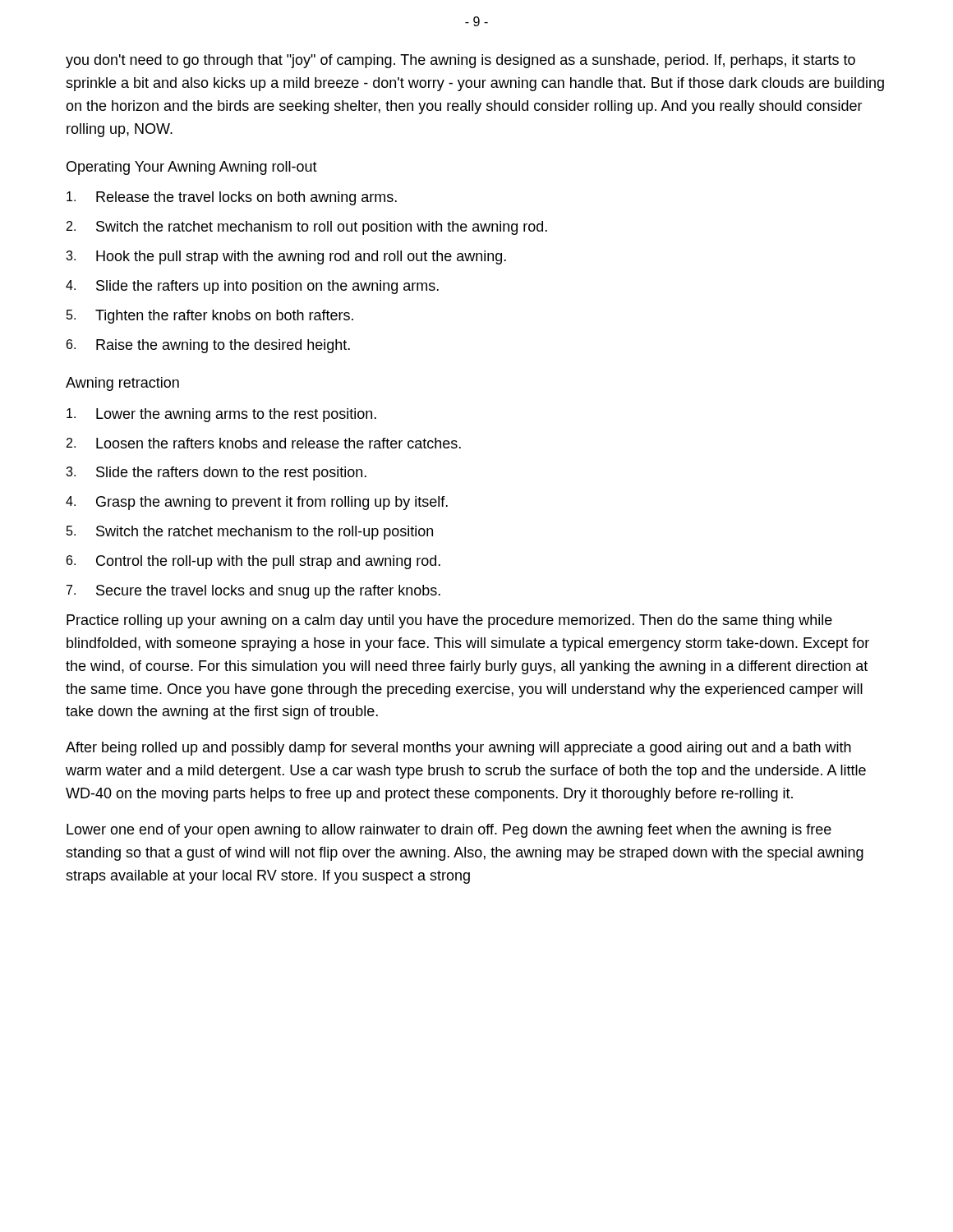Viewport: 953px width, 1232px height.
Task: Click the passage that begins "4. Grasp the awning to prevent"
Action: (257, 503)
